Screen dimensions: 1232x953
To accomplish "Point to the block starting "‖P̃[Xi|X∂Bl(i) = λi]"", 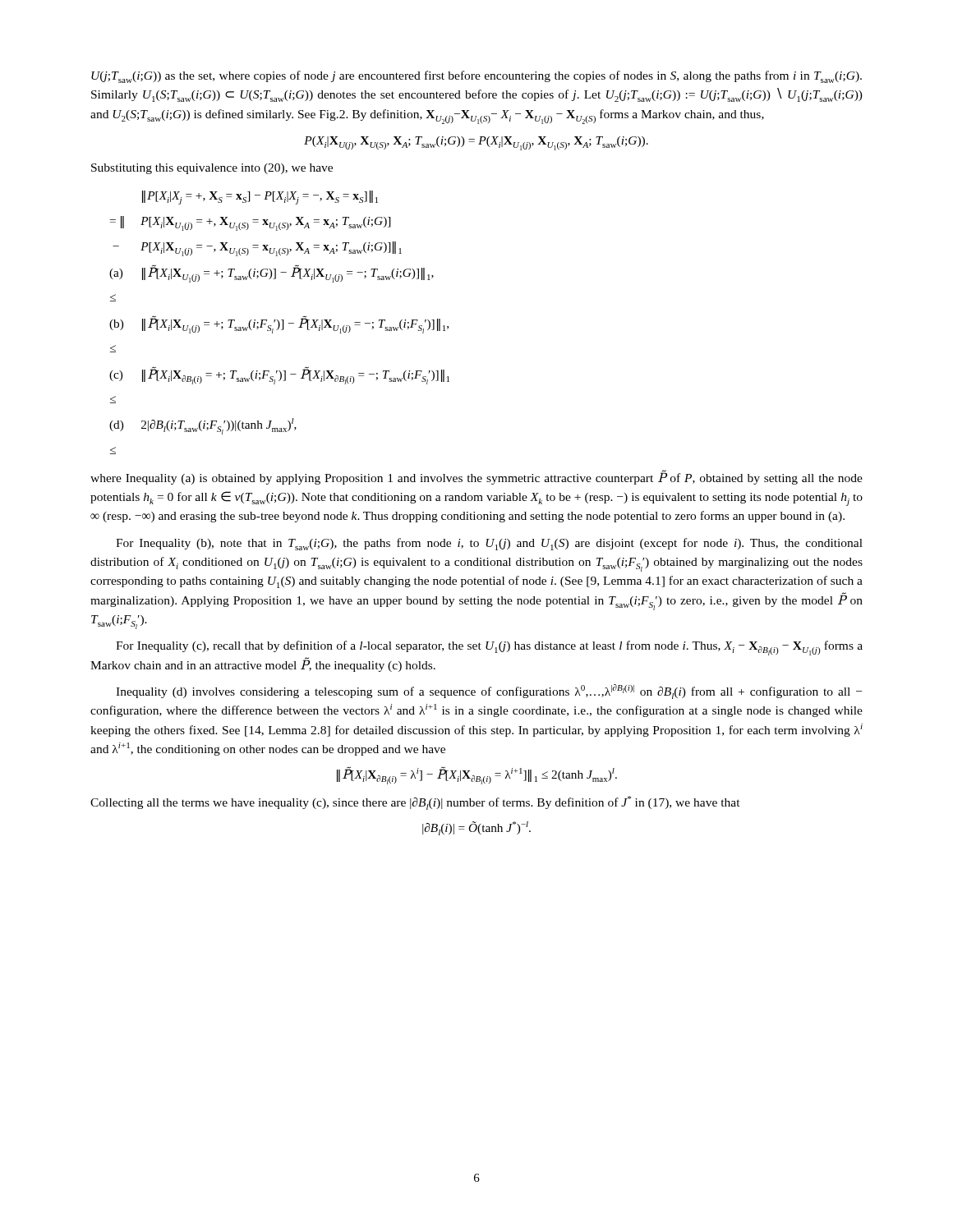I will point(476,775).
